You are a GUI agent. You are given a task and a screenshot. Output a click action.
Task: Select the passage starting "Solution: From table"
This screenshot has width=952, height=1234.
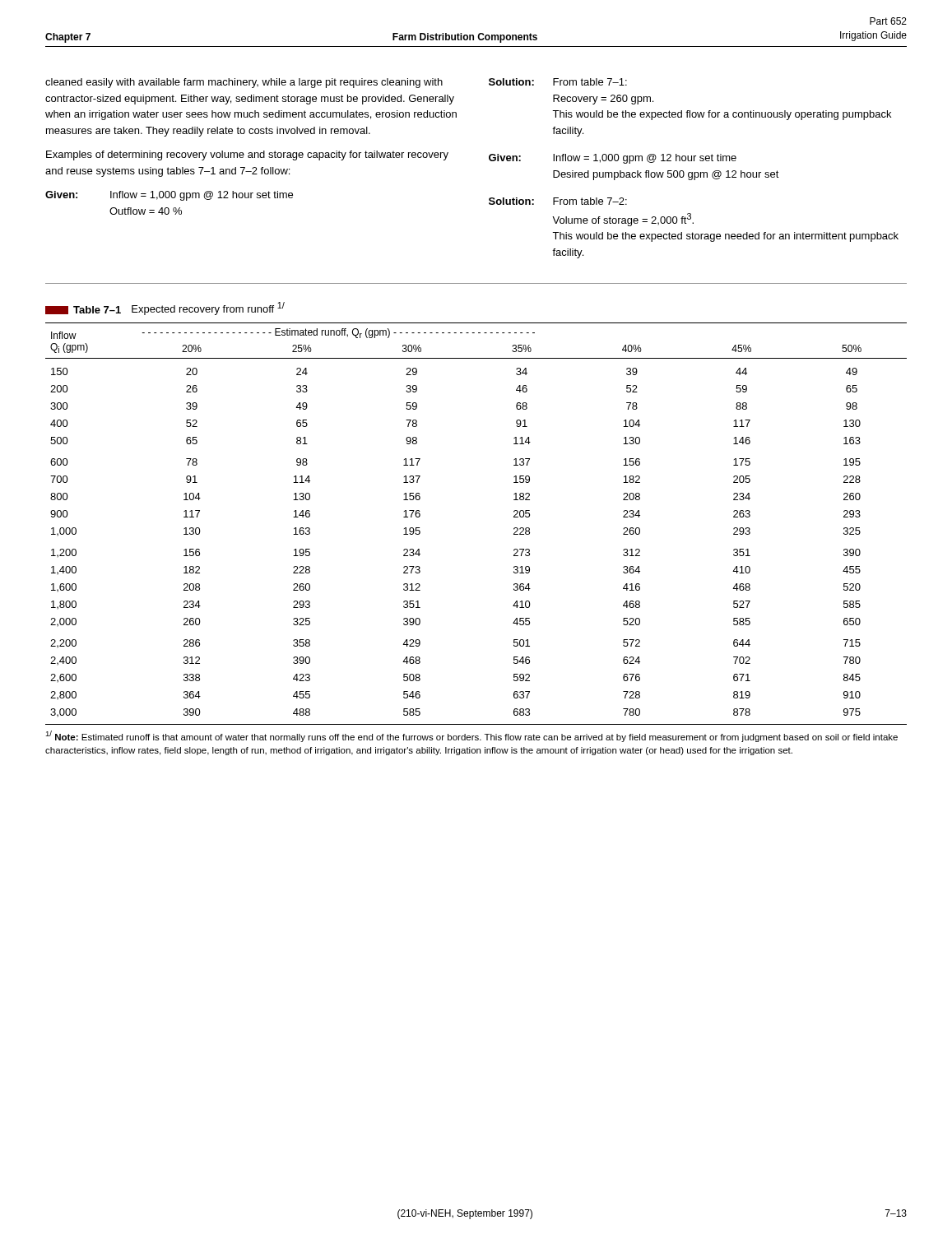[x=698, y=167]
